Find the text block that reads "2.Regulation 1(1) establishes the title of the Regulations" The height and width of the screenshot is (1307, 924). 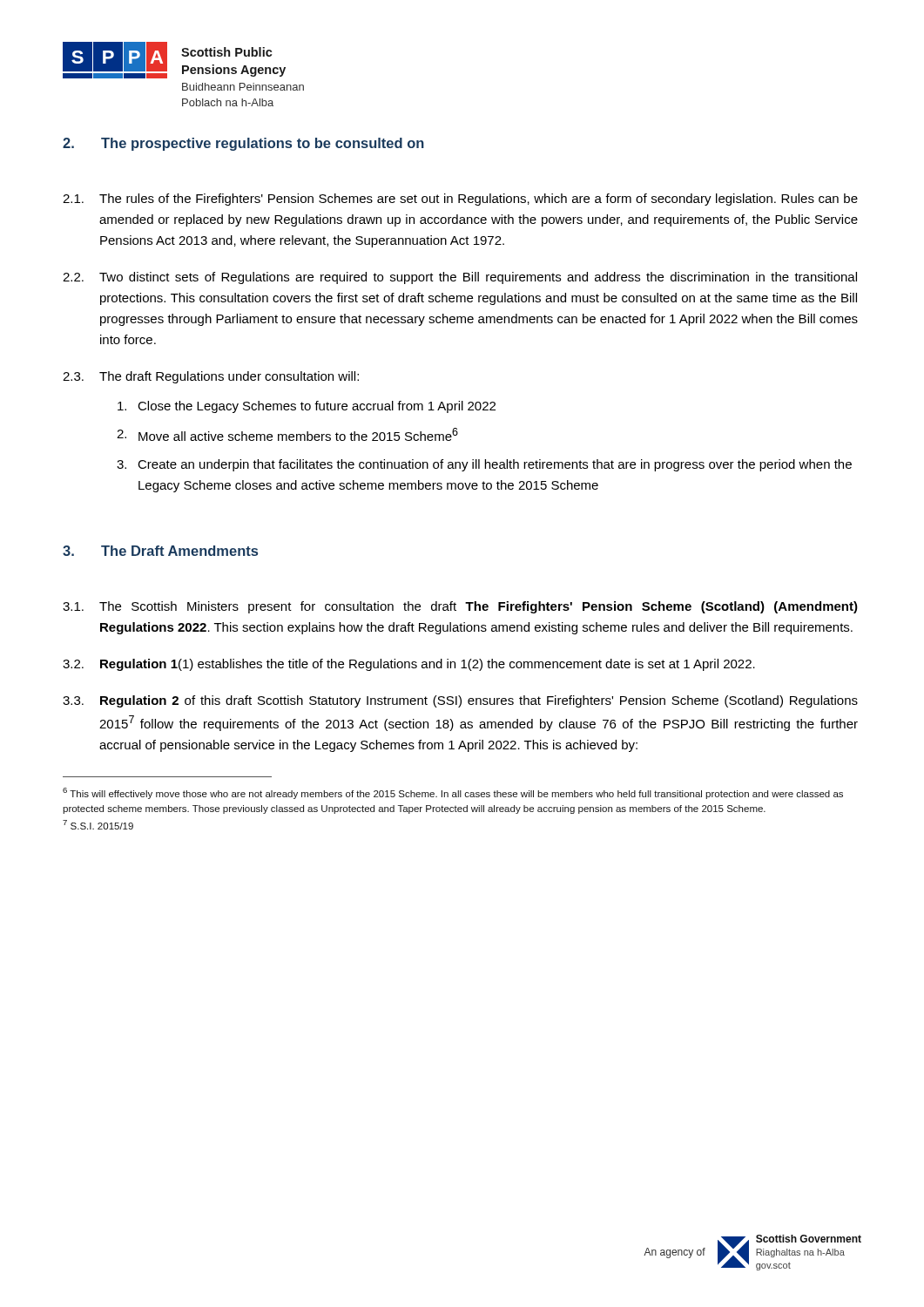click(460, 664)
